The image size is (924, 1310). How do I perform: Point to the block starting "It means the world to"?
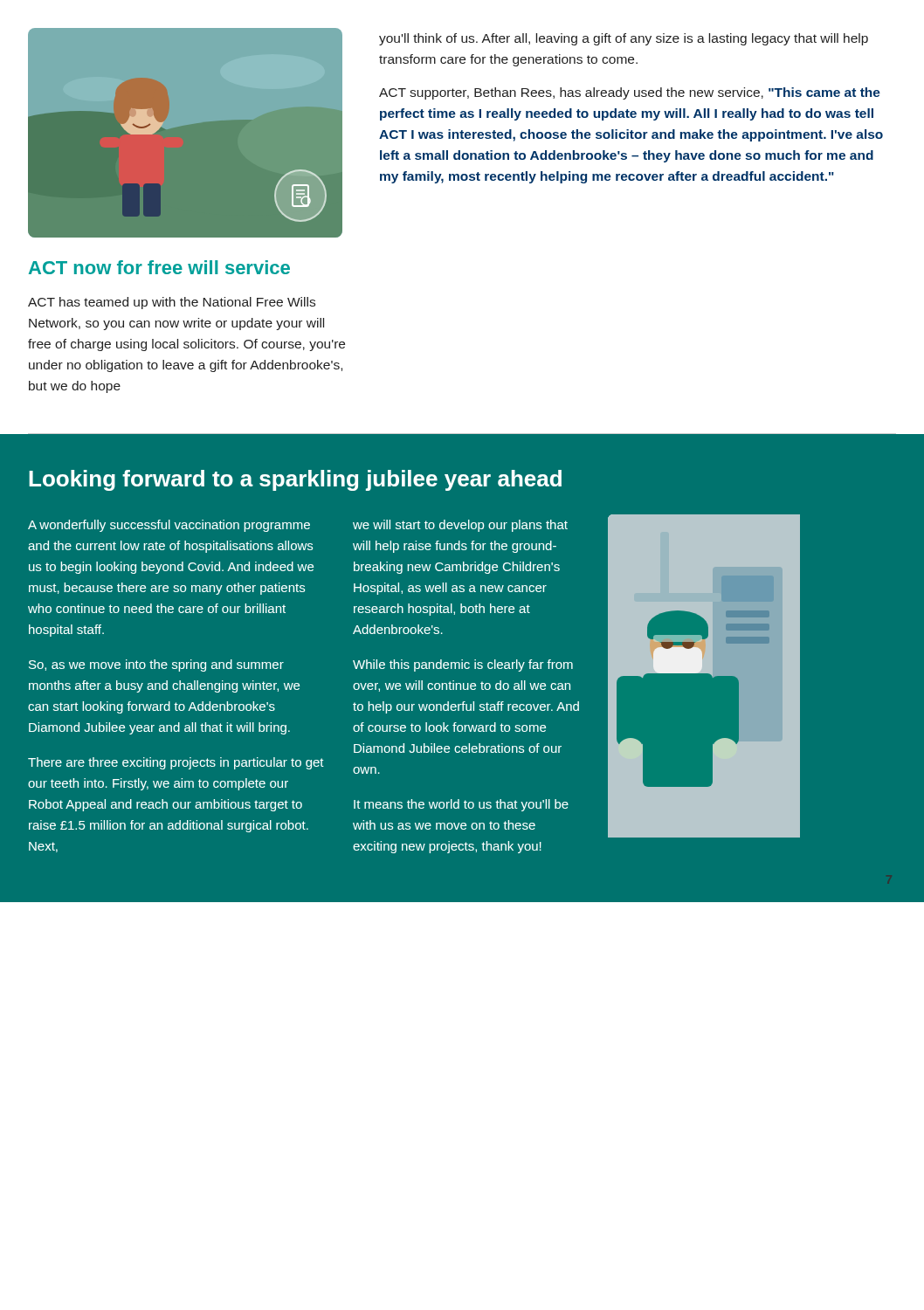pos(461,825)
